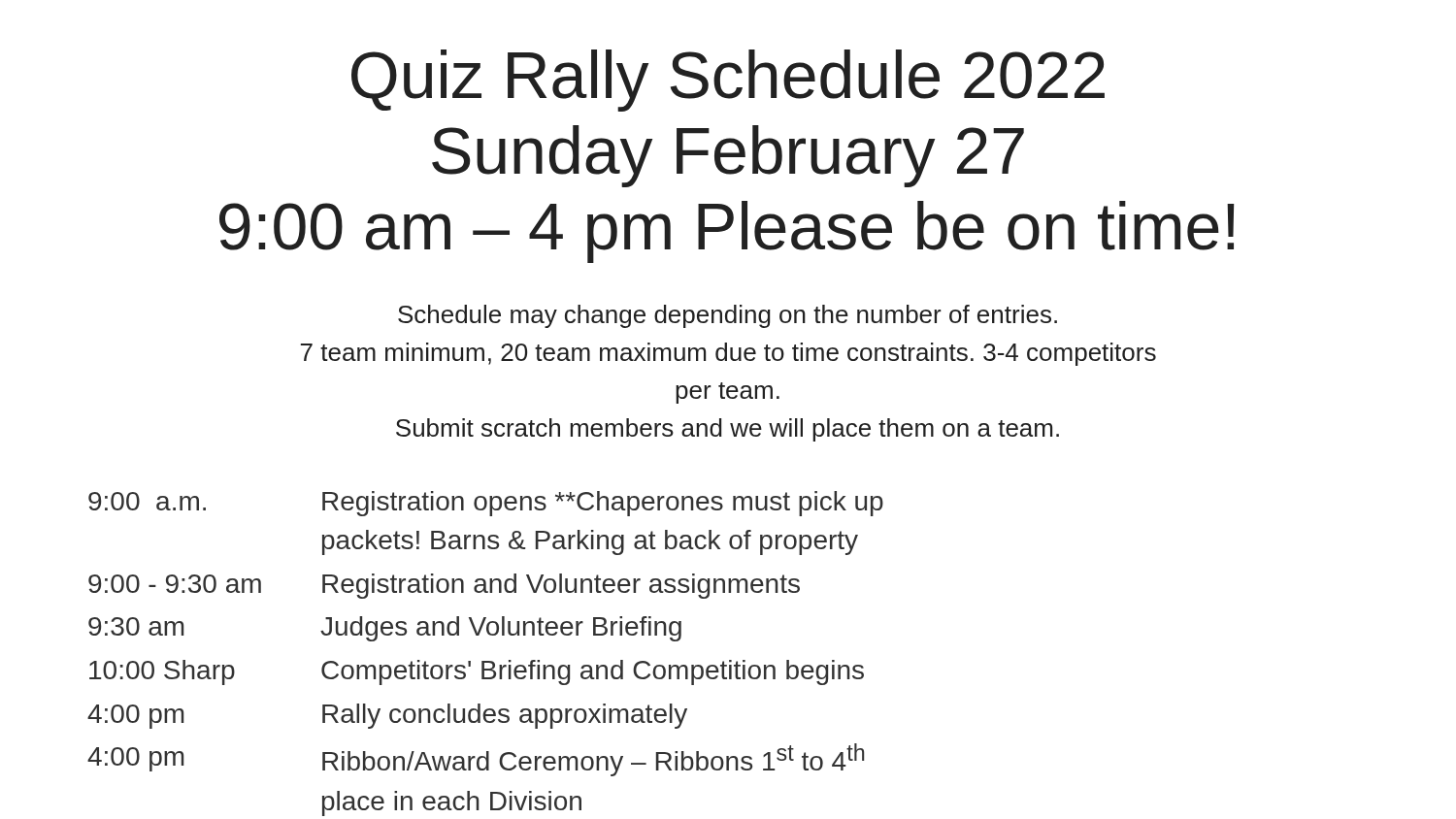Locate the passage starting "9:30 am Judges and Volunteer Briefing"
Viewport: 1456px width, 819px height.
point(385,629)
